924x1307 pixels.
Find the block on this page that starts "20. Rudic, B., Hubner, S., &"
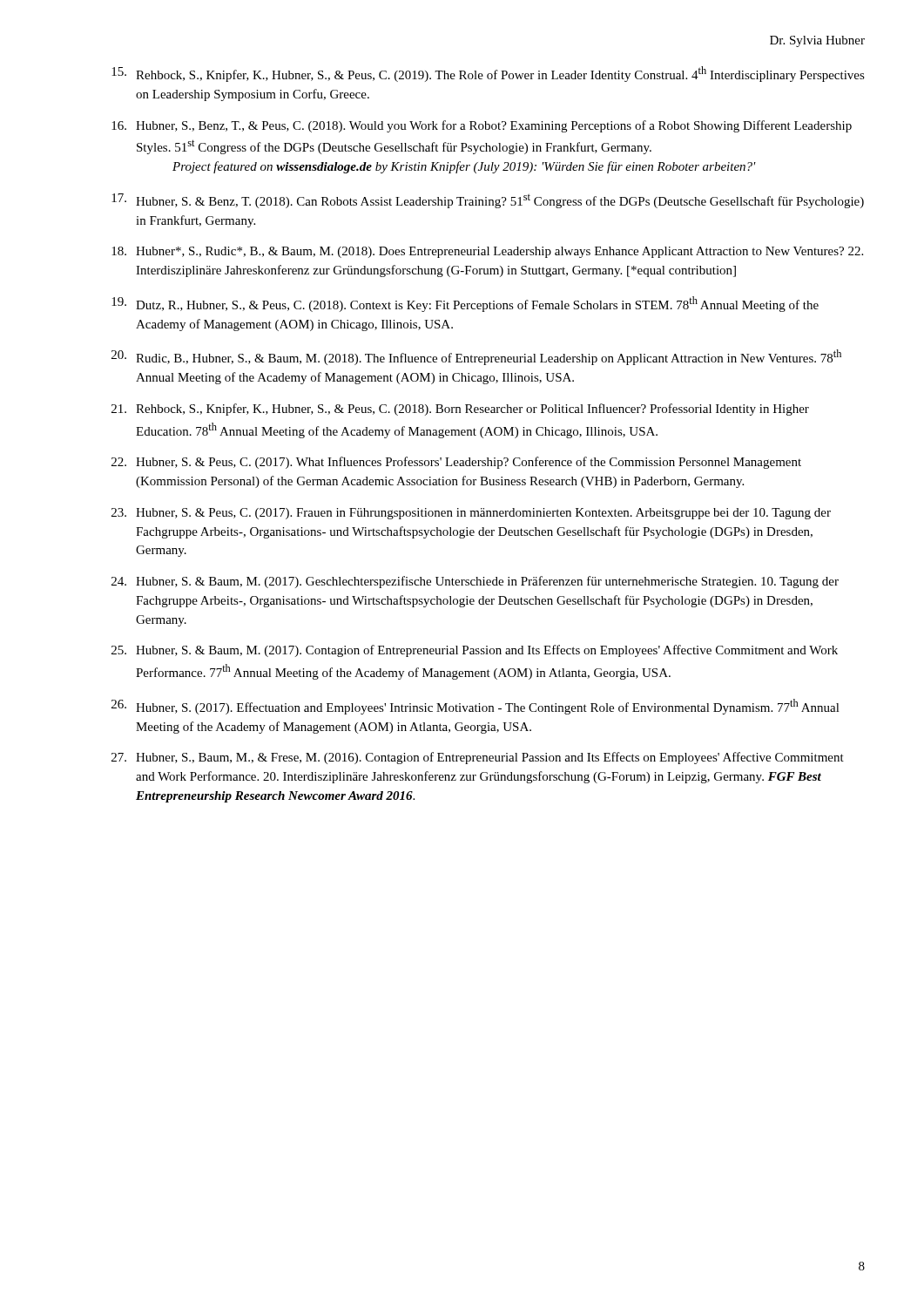pyautogui.click(x=475, y=367)
